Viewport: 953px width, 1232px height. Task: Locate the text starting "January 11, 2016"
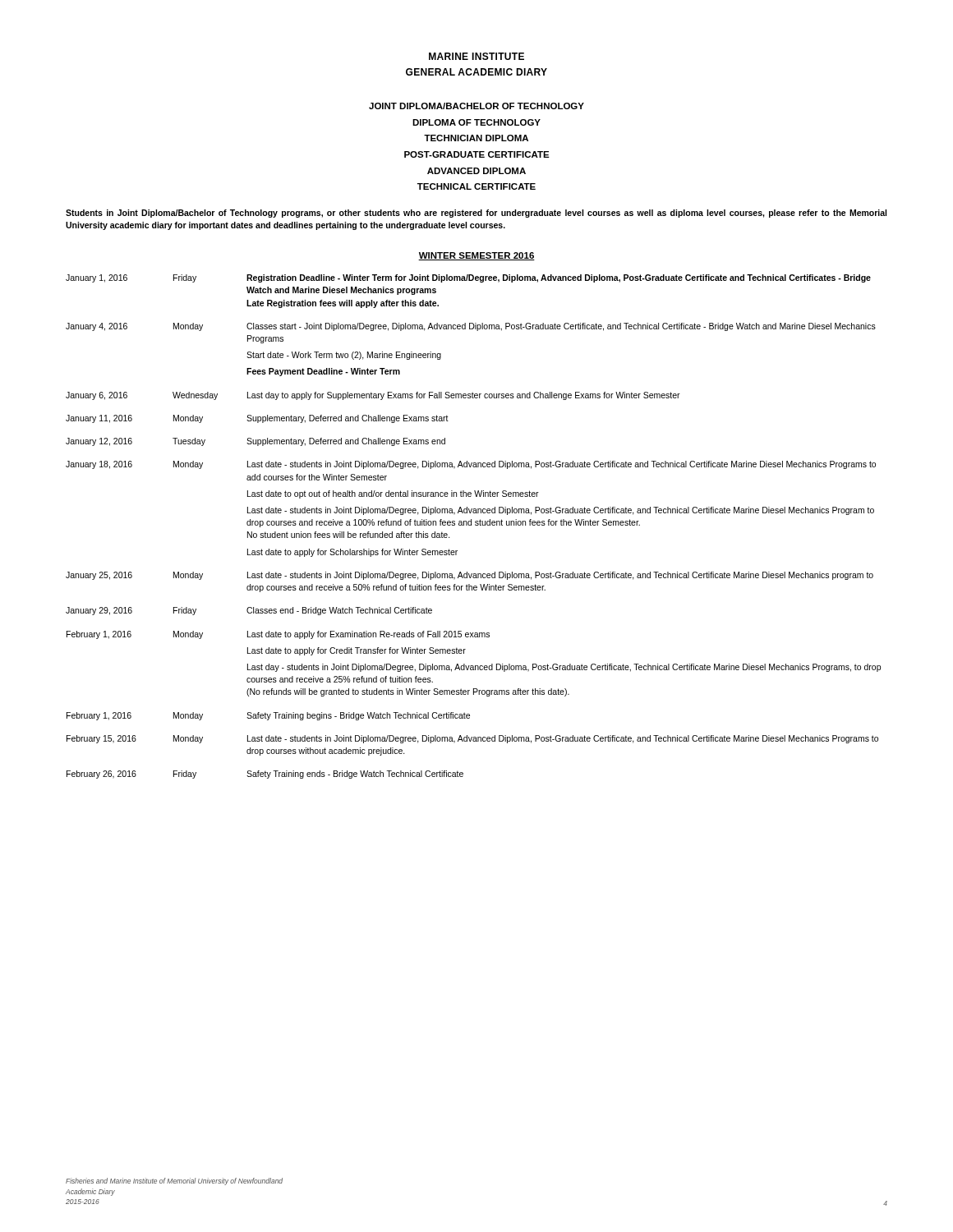click(x=257, y=419)
